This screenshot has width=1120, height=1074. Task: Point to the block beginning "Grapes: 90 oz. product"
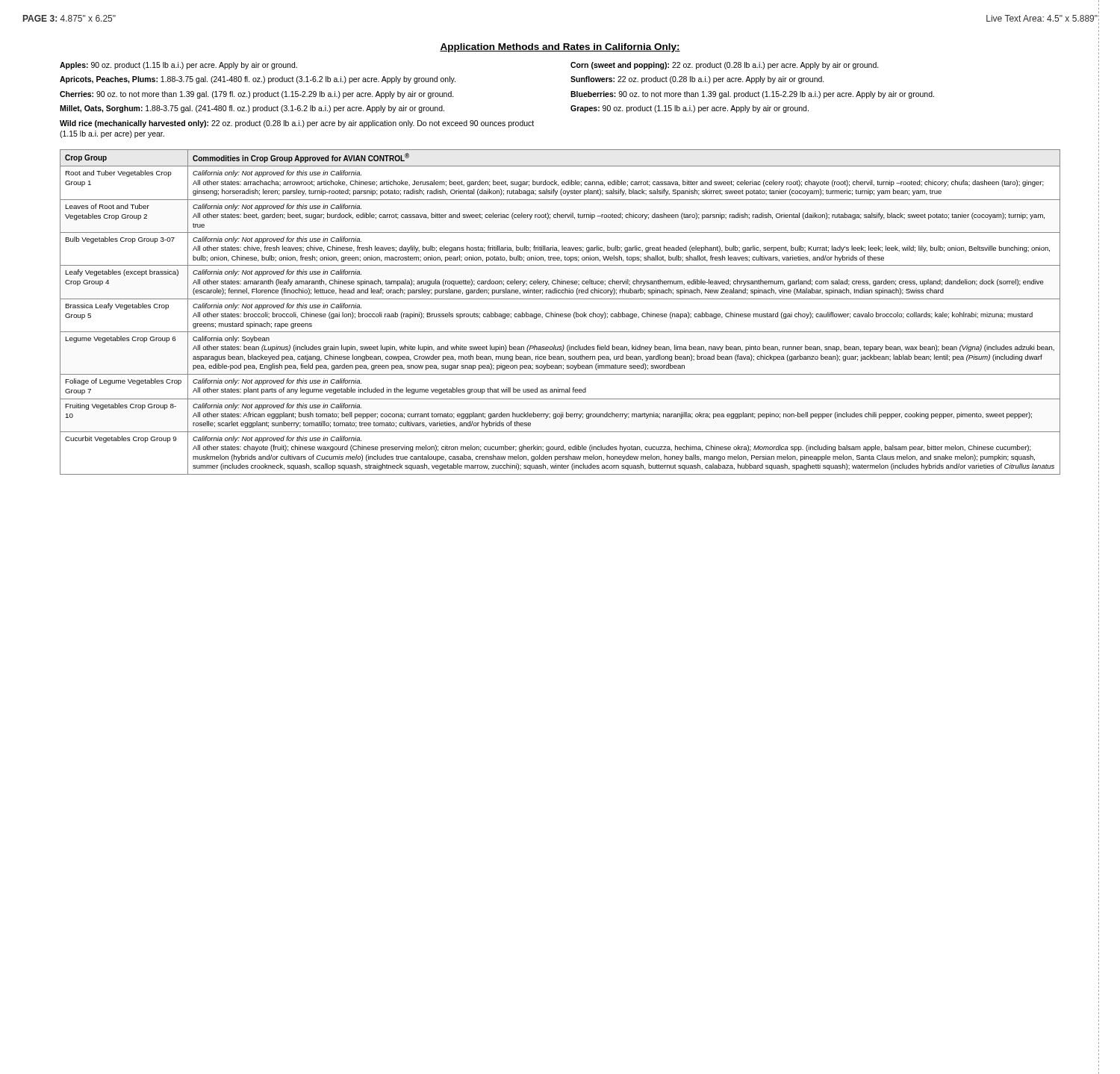[690, 109]
